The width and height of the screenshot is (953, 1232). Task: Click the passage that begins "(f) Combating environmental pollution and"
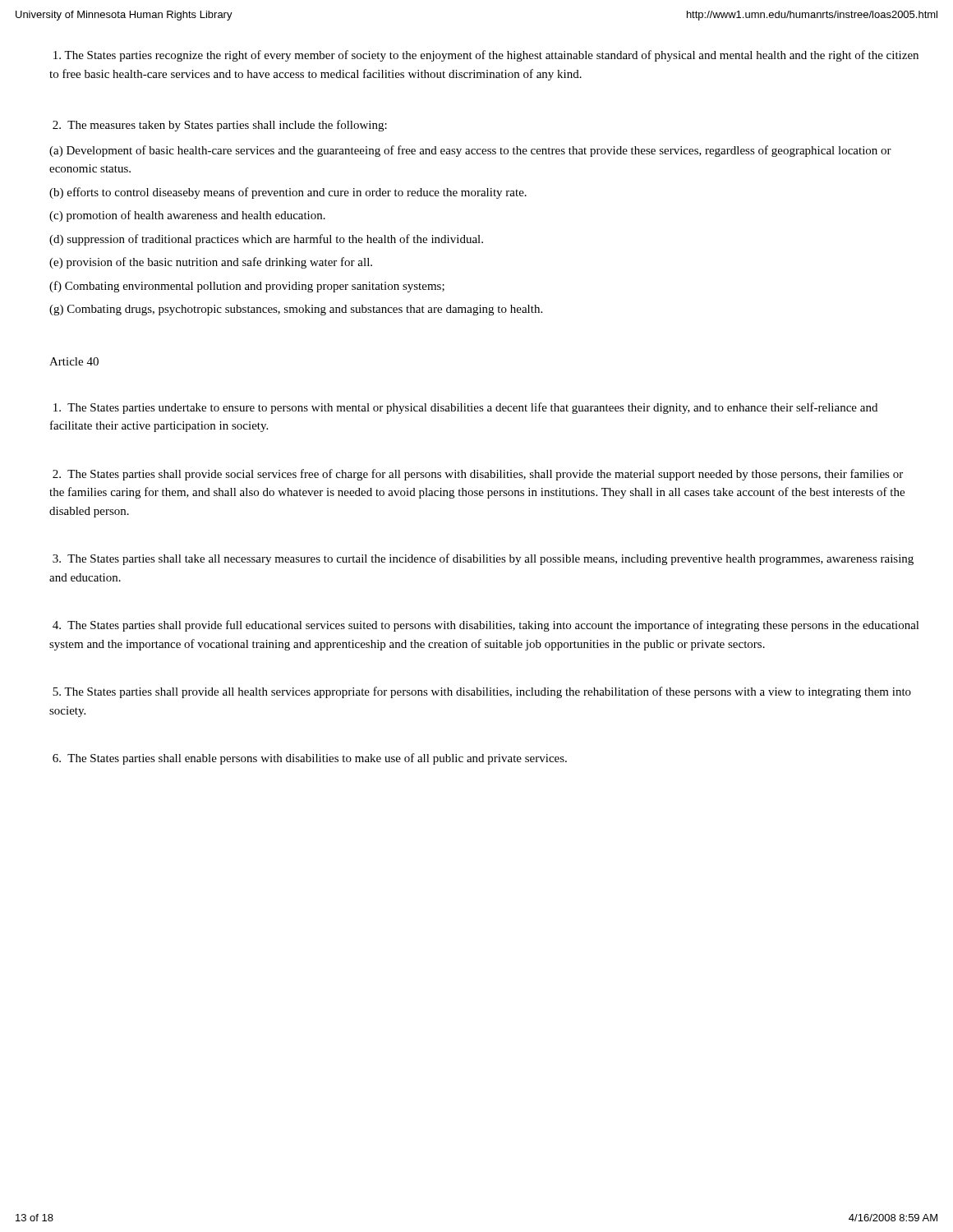point(247,285)
